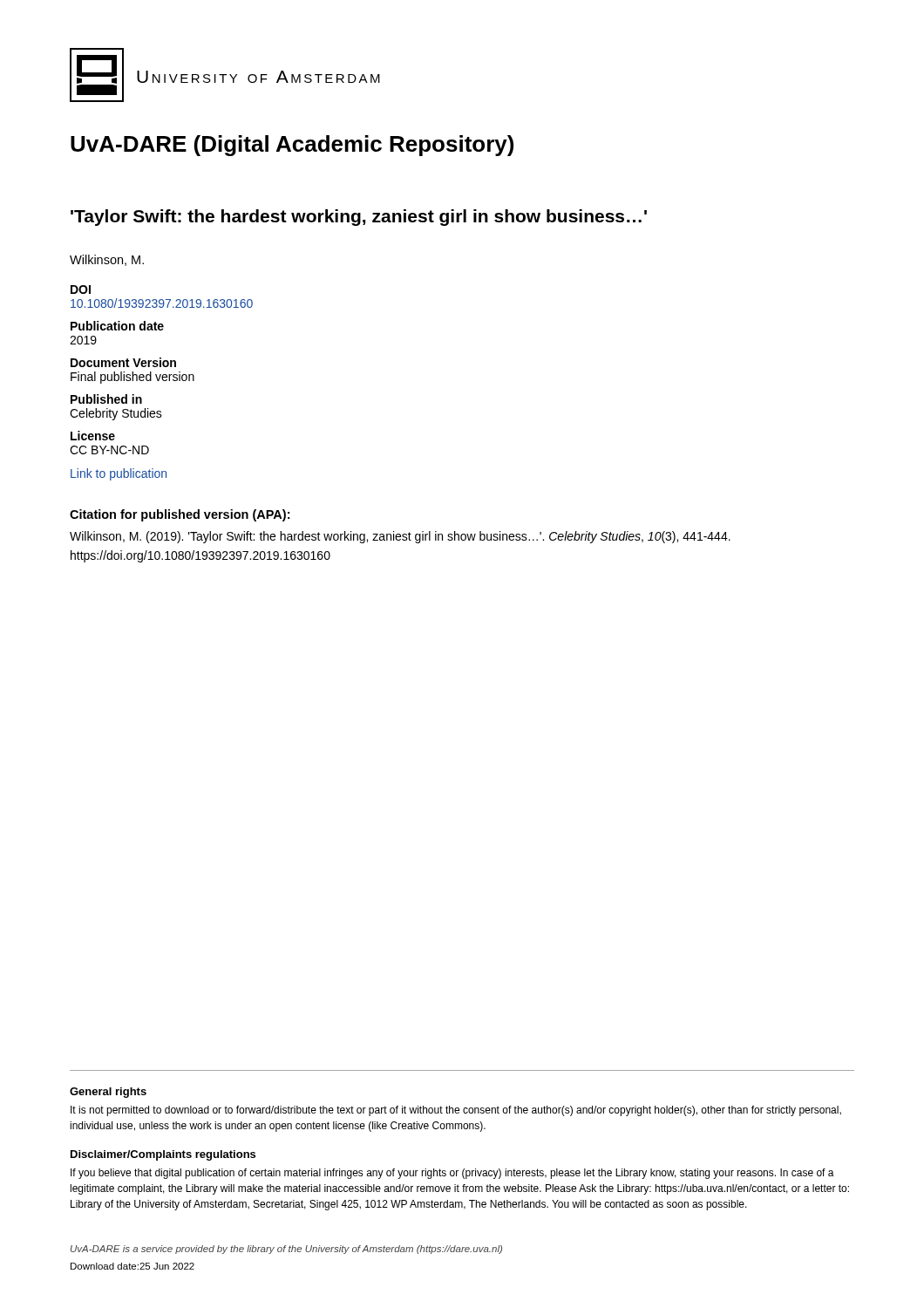Locate the text block that says "Wilkinson, M. (2019). 'Taylor Swift:"
Screen dimensions: 1308x924
coord(400,546)
